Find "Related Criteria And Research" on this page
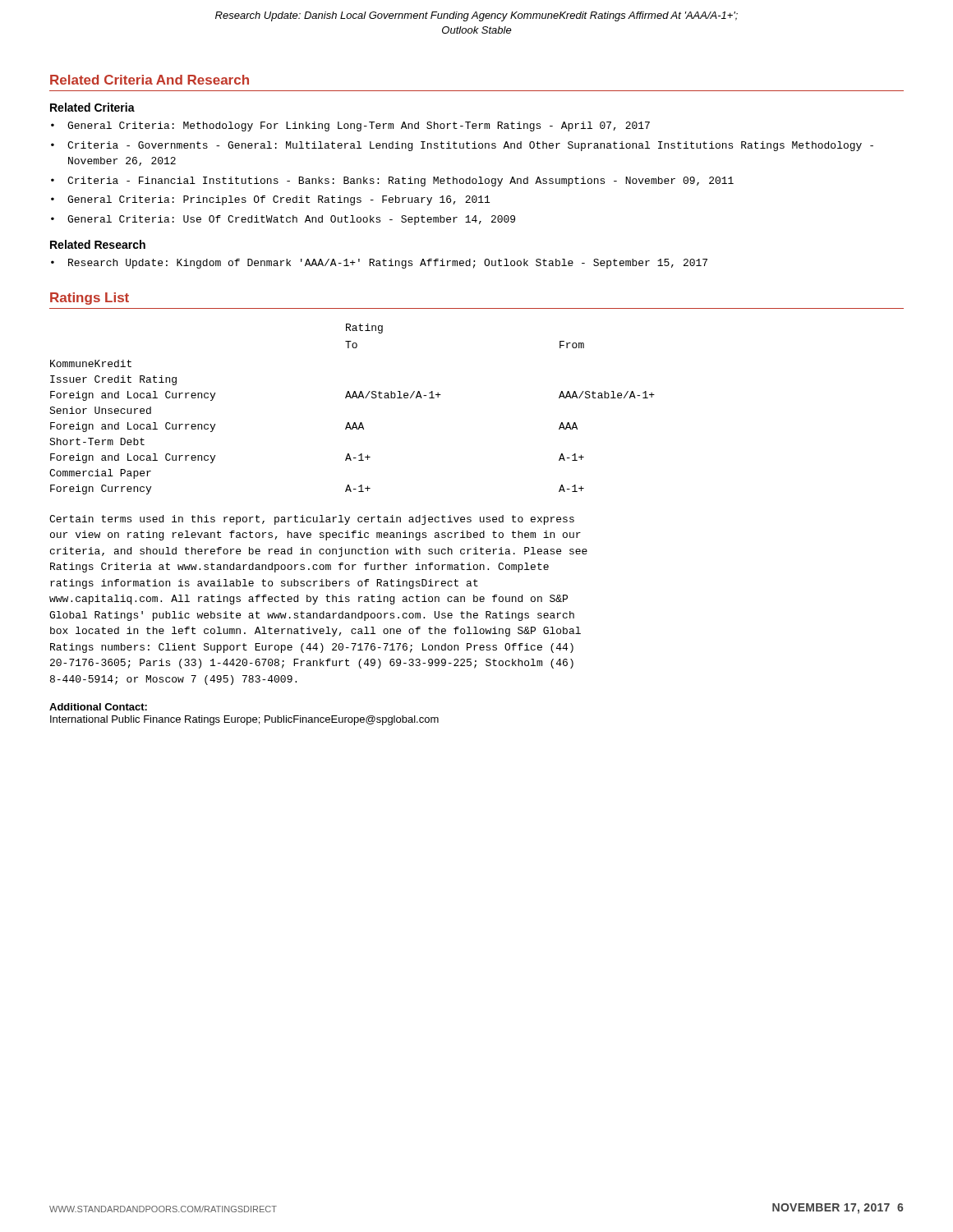Image resolution: width=953 pixels, height=1232 pixels. (476, 82)
